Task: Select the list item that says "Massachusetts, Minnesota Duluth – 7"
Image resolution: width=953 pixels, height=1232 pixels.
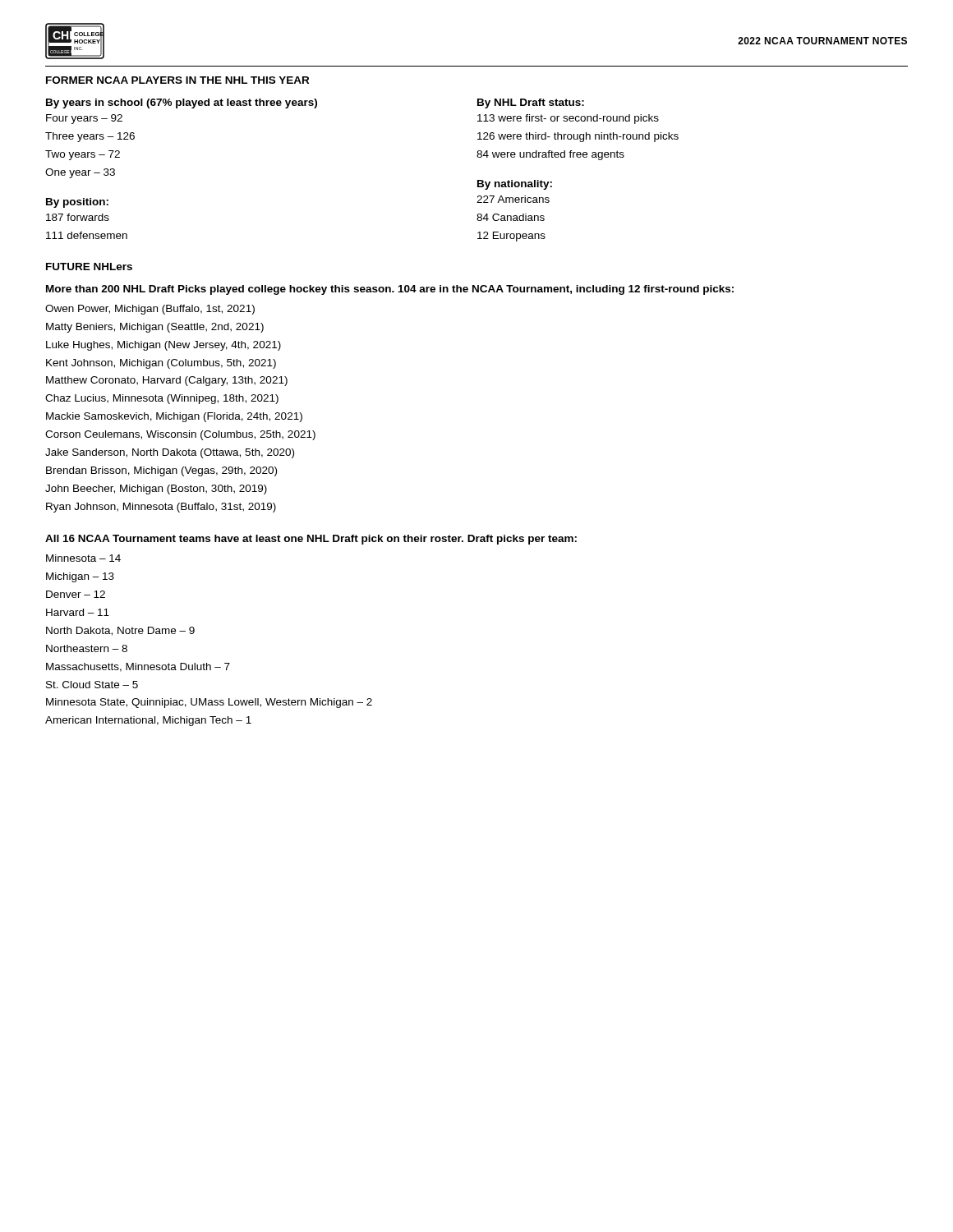Action: coord(138,666)
